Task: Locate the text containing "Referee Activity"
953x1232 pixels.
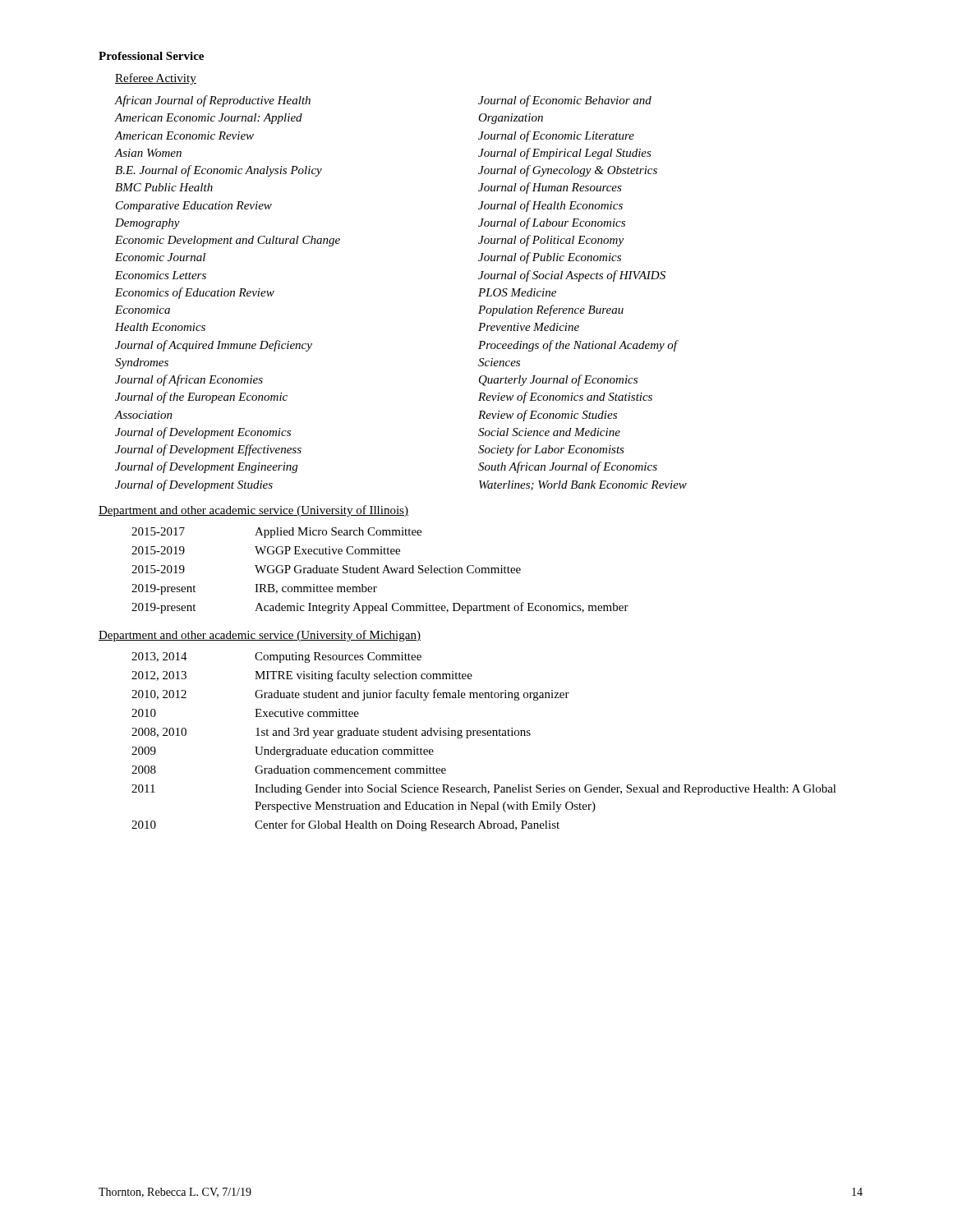Action: pyautogui.click(x=156, y=78)
